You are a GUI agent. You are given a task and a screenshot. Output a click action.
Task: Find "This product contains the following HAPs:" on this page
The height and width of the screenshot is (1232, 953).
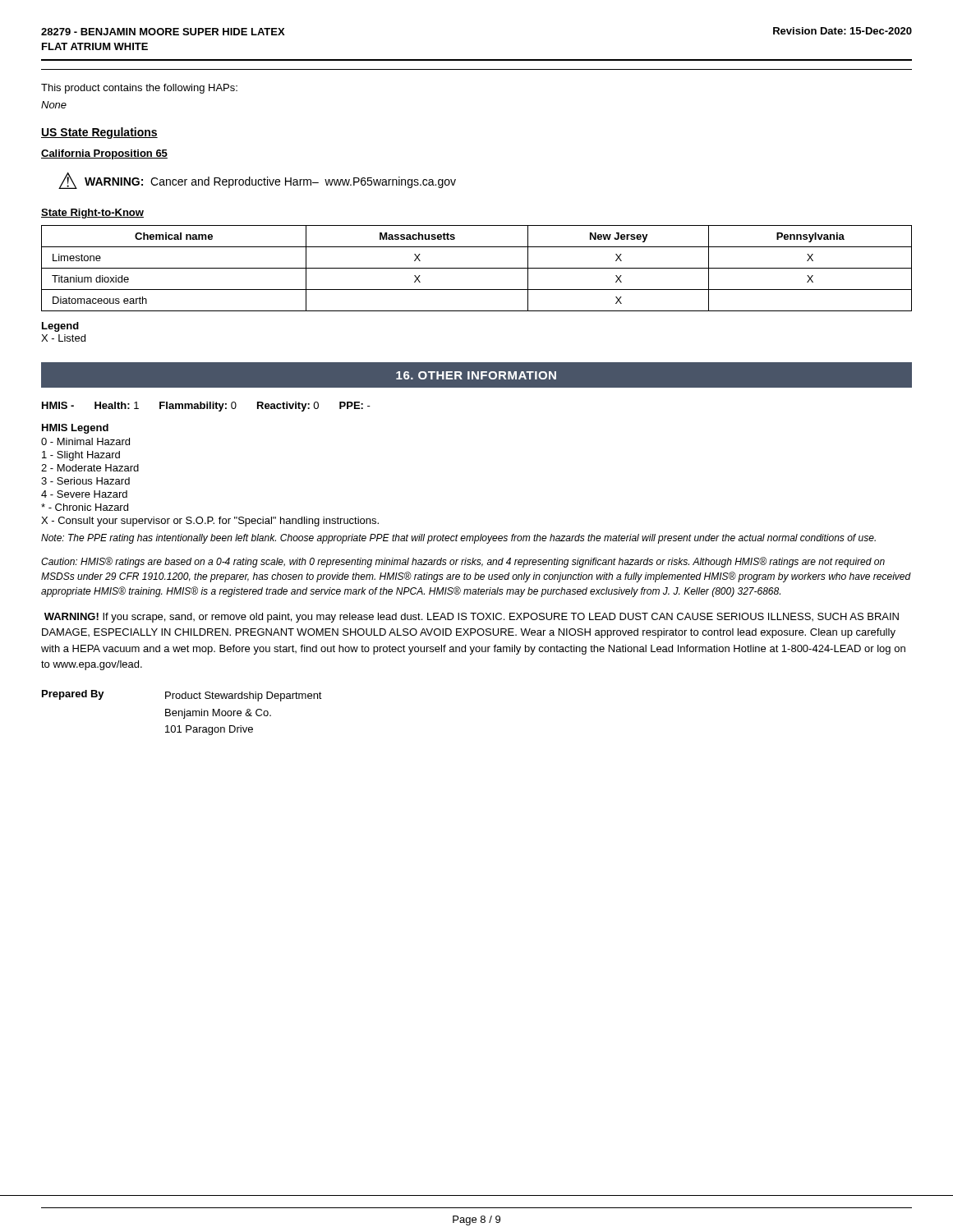coord(140,88)
